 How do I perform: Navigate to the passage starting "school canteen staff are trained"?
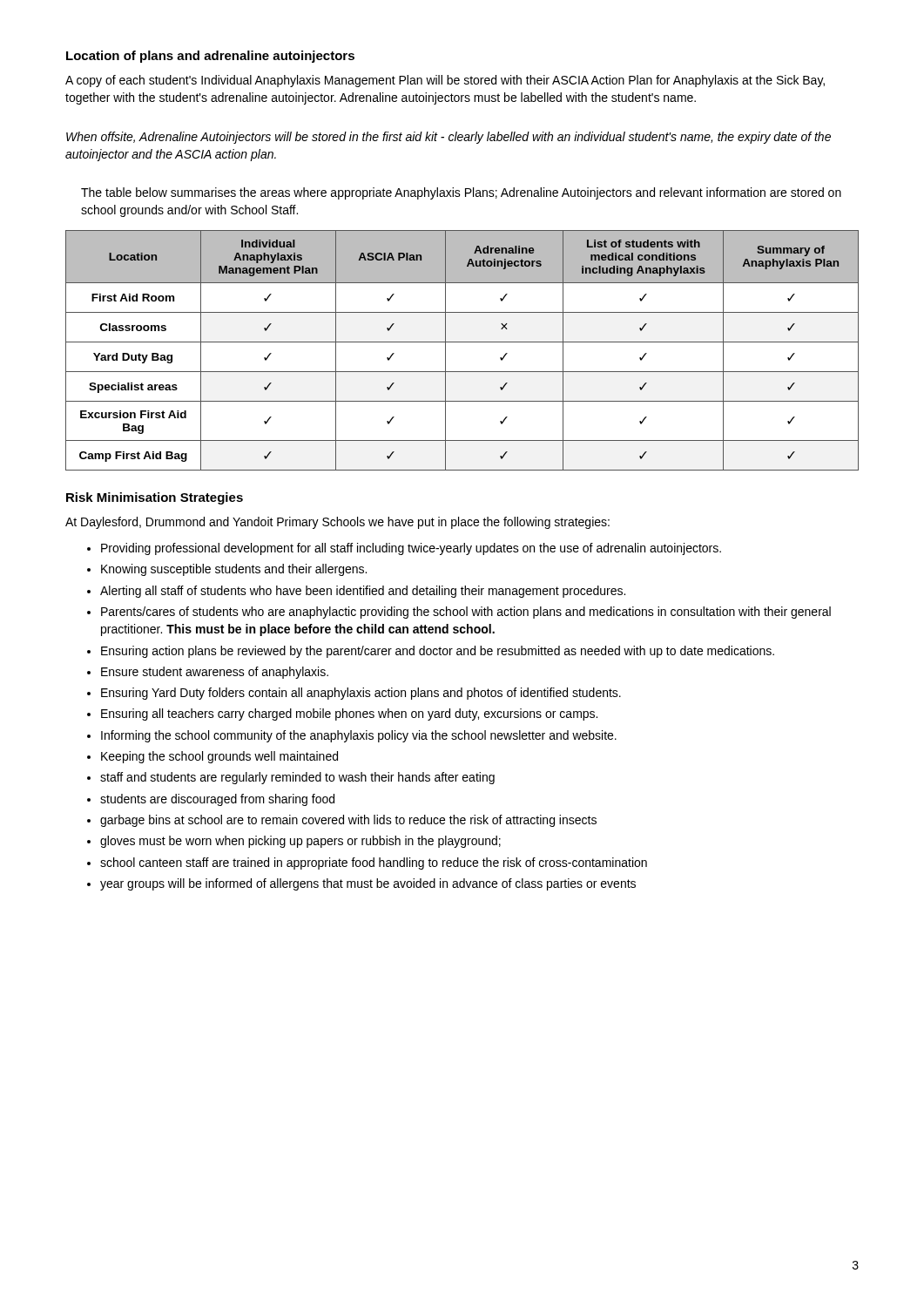pyautogui.click(x=374, y=862)
